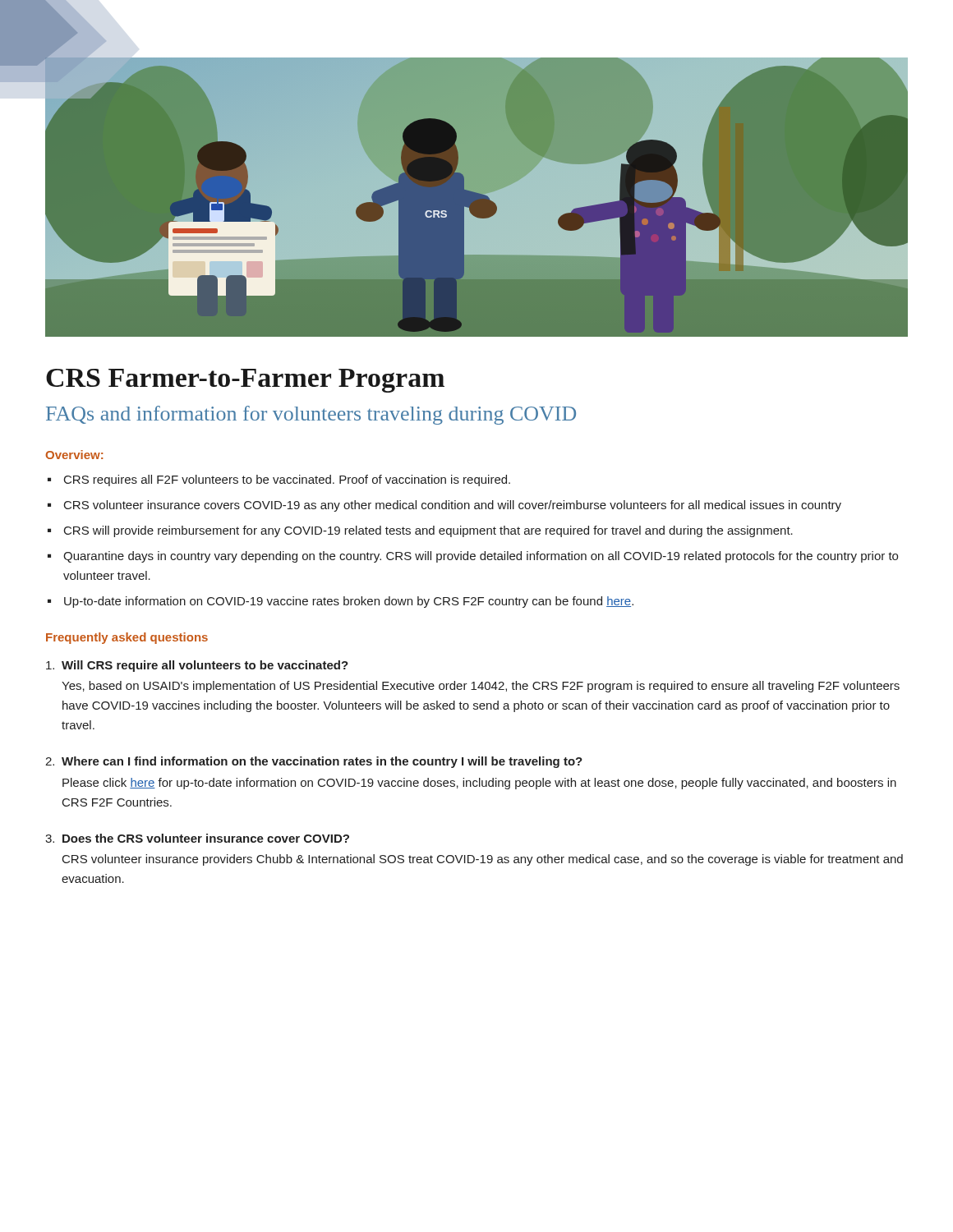Locate the section header containing "Frequently asked questions"

click(127, 637)
